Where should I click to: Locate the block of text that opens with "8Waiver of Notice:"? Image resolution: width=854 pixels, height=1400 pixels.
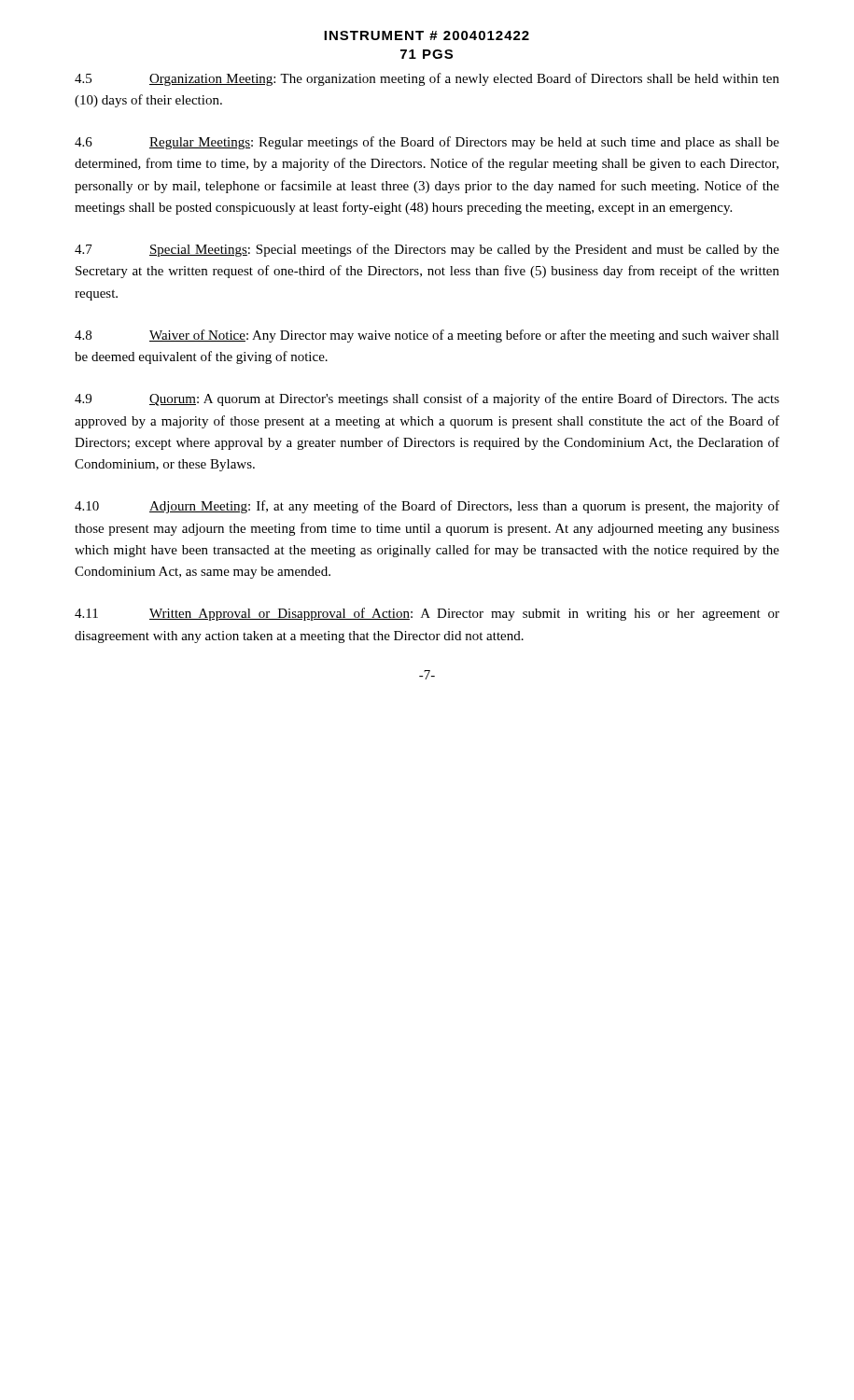coord(427,346)
